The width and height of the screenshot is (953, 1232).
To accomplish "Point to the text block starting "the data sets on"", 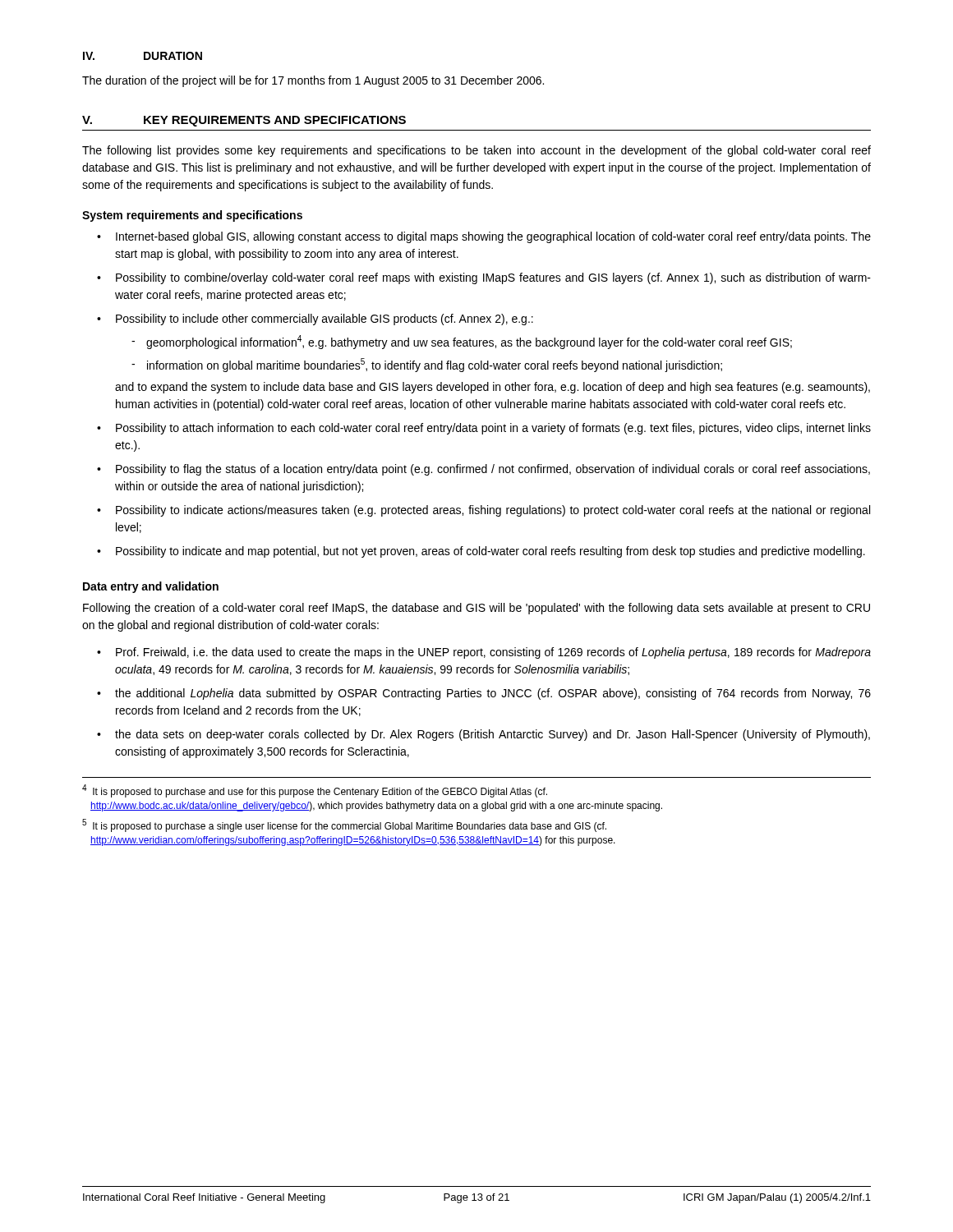I will click(493, 743).
